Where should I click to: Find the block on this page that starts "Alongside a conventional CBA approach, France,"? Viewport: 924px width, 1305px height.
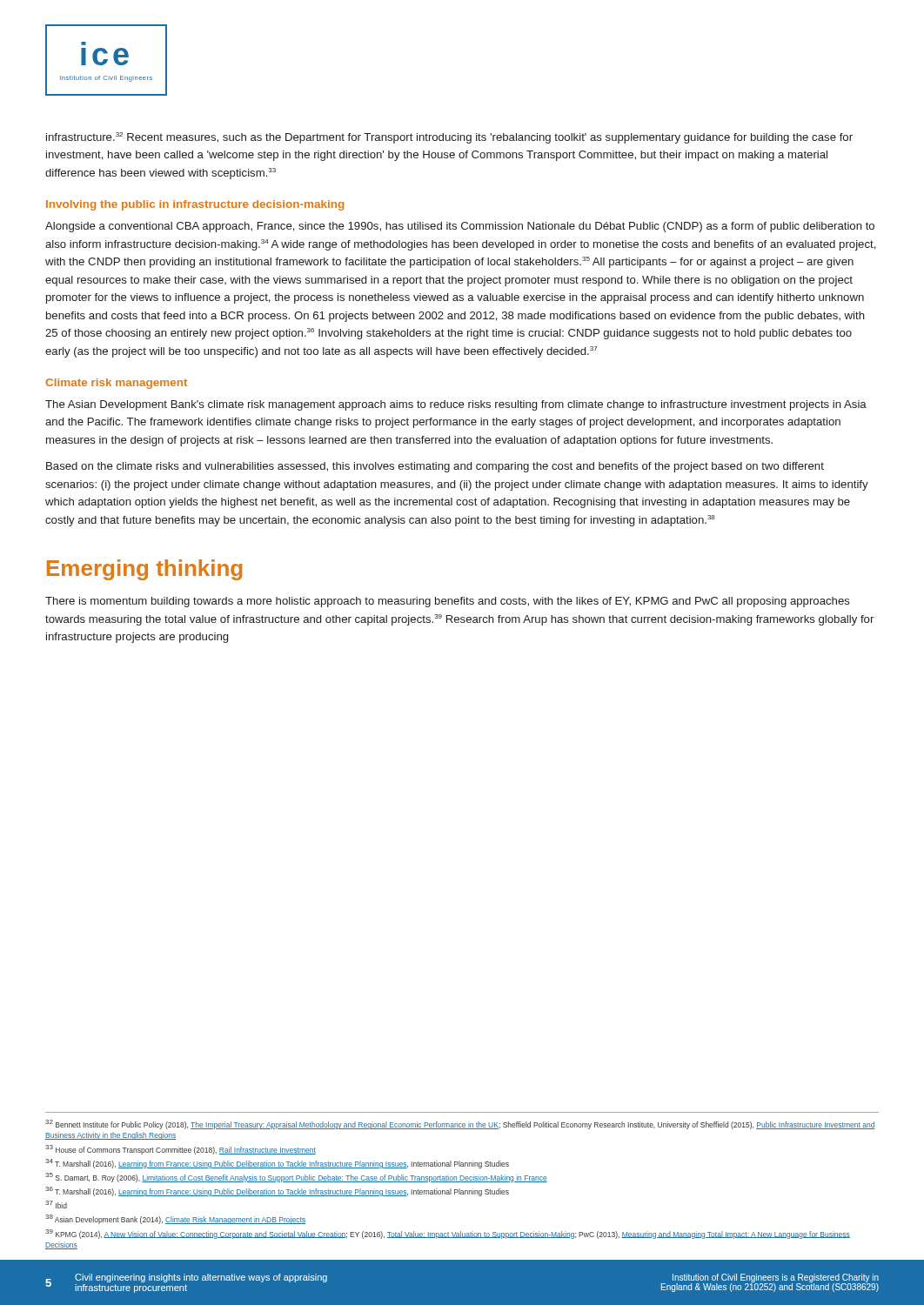point(462,289)
